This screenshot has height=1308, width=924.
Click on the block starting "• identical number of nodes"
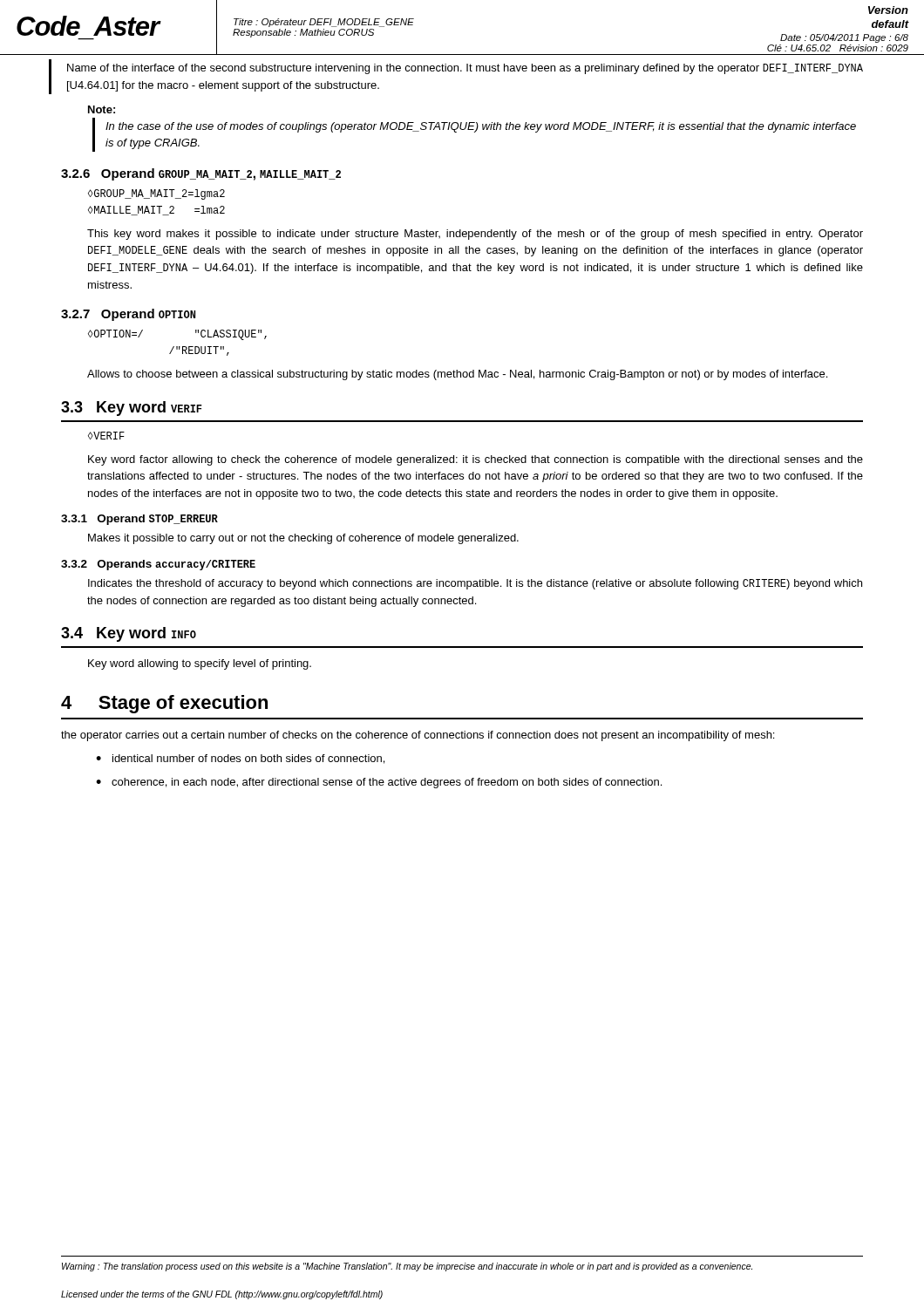(x=240, y=759)
